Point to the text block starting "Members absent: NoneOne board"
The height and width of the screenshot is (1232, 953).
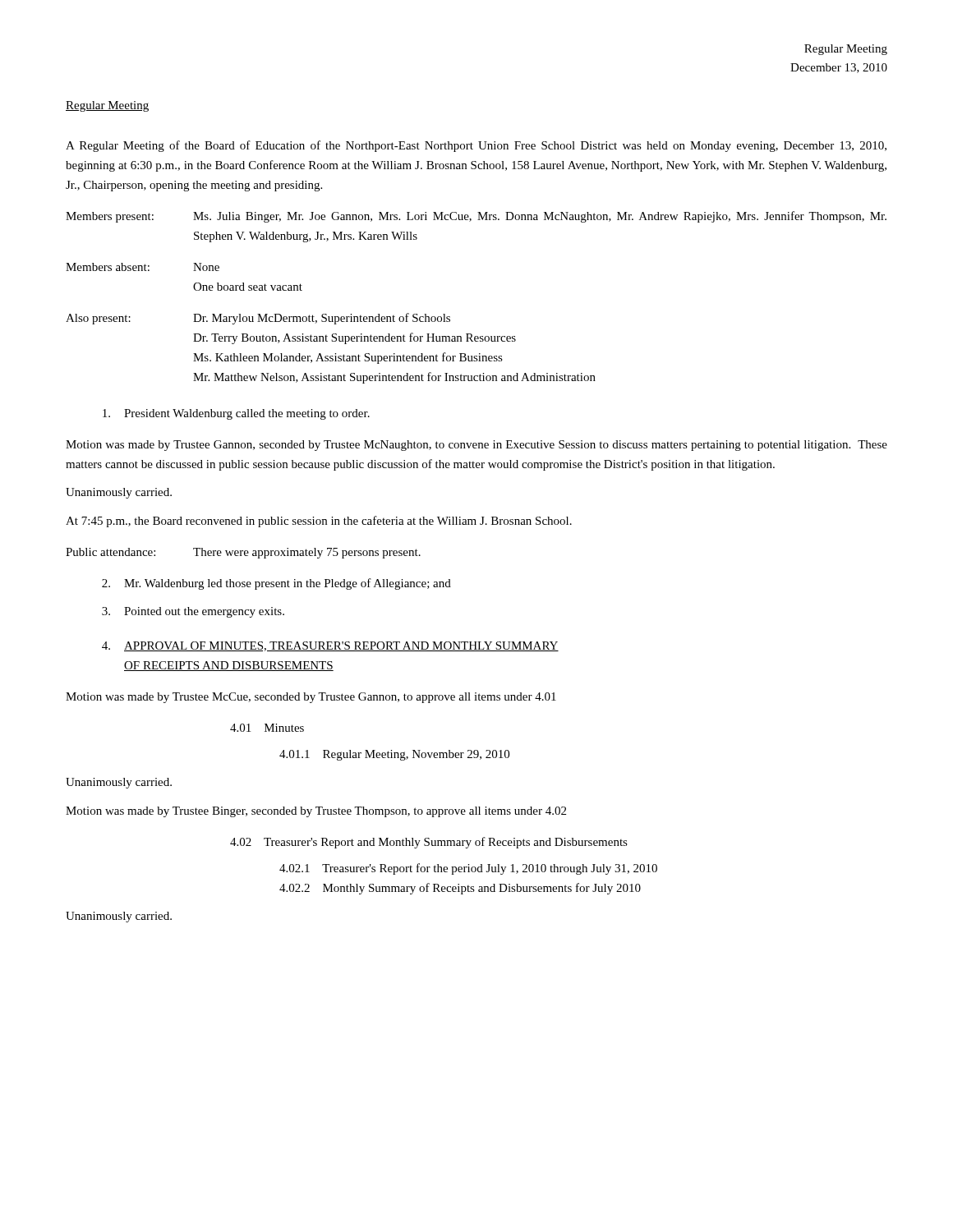click(143, 267)
